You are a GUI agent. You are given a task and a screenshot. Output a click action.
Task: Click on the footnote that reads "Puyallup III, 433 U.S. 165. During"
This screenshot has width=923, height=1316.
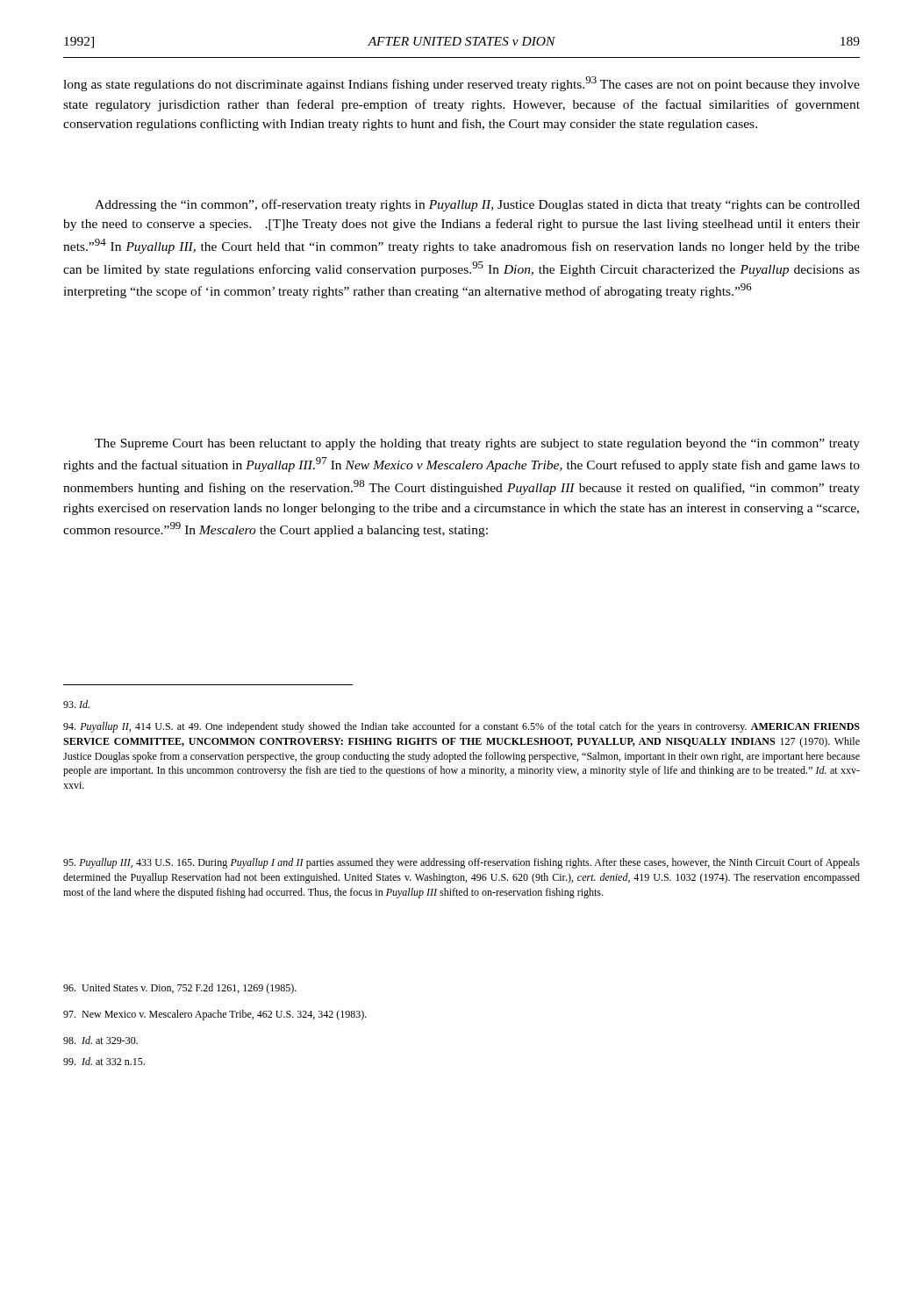pos(462,878)
